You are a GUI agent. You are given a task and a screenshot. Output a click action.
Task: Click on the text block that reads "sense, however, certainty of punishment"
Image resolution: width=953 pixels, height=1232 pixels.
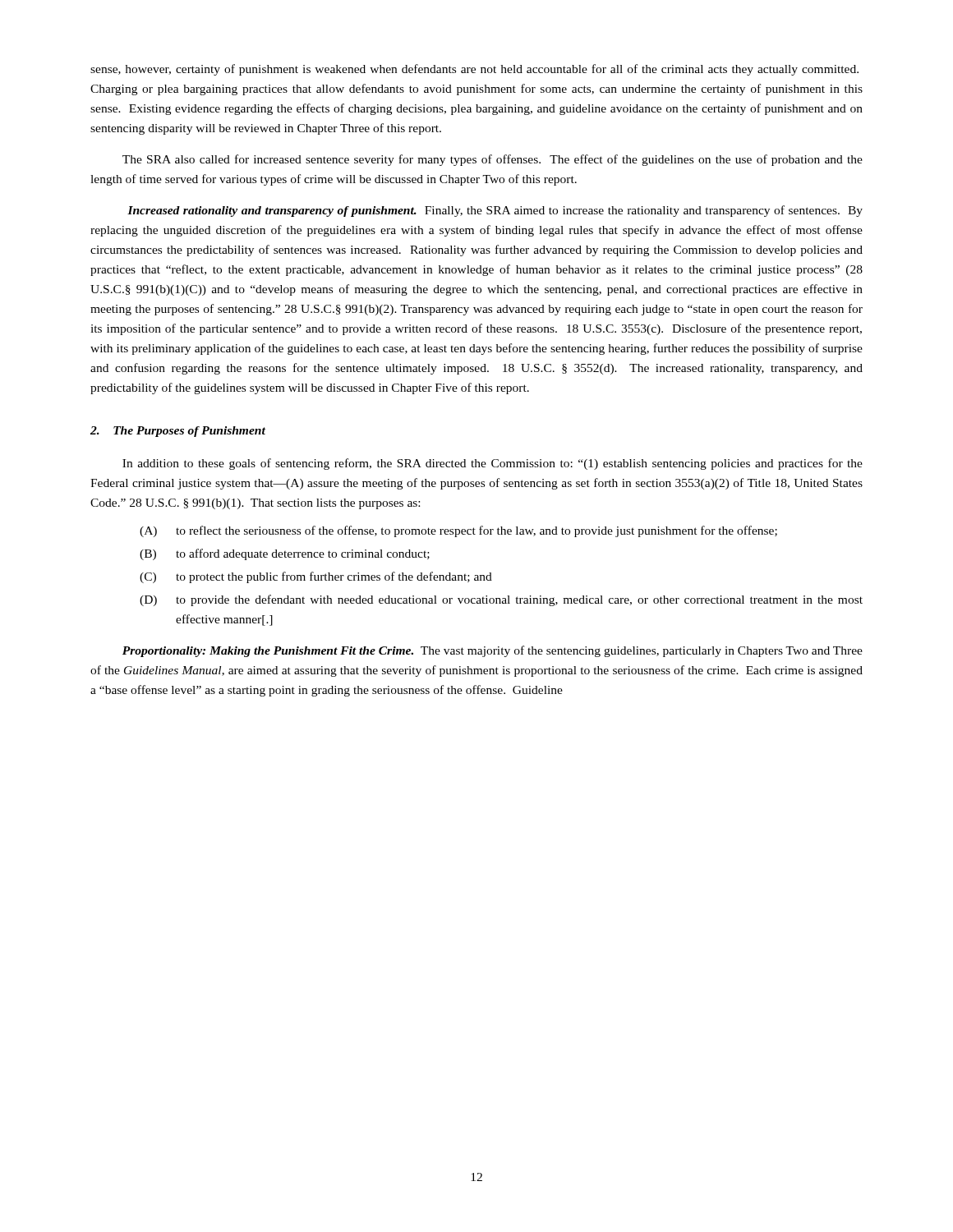click(476, 98)
